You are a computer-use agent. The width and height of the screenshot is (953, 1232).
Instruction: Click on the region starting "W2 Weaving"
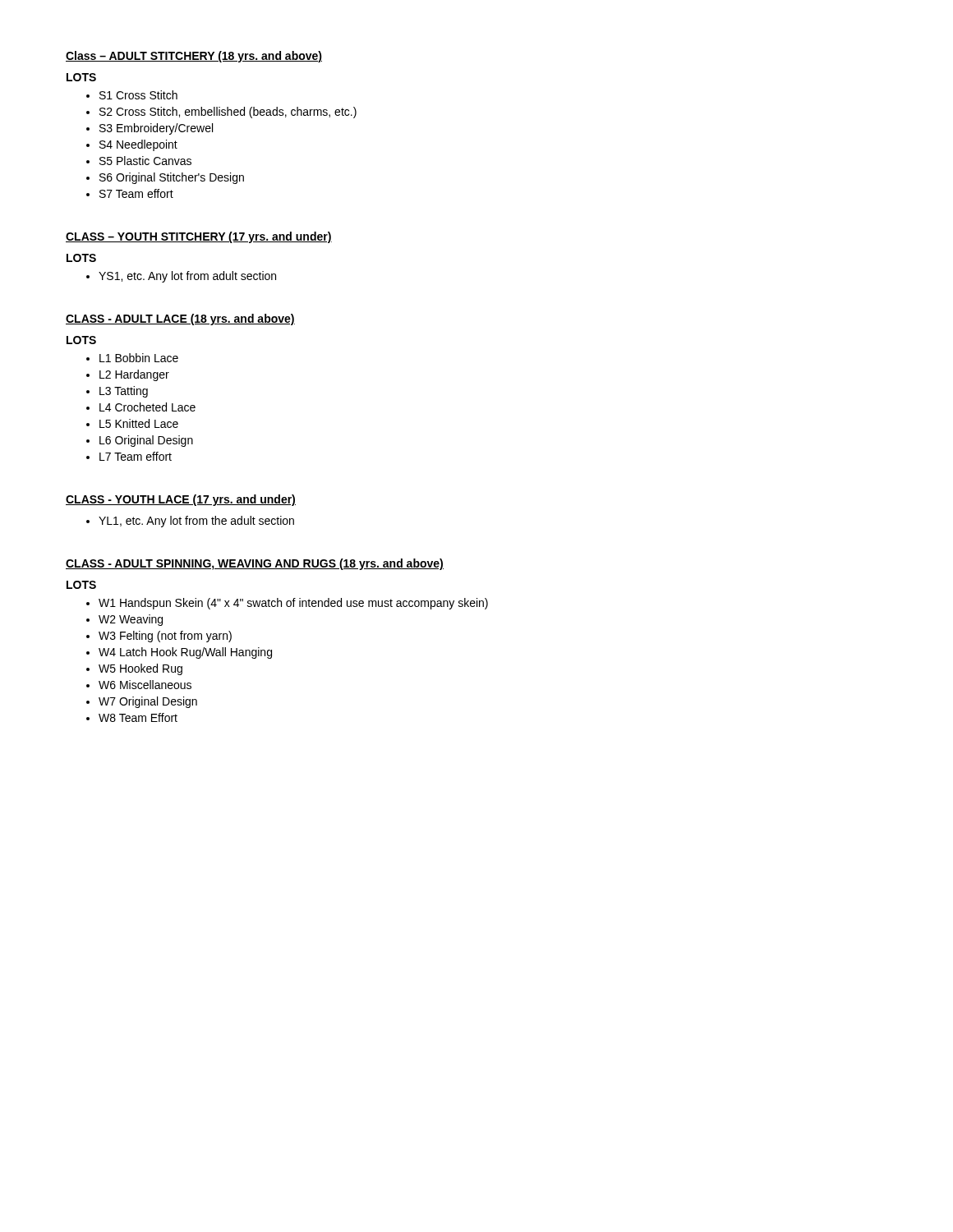[x=131, y=619]
